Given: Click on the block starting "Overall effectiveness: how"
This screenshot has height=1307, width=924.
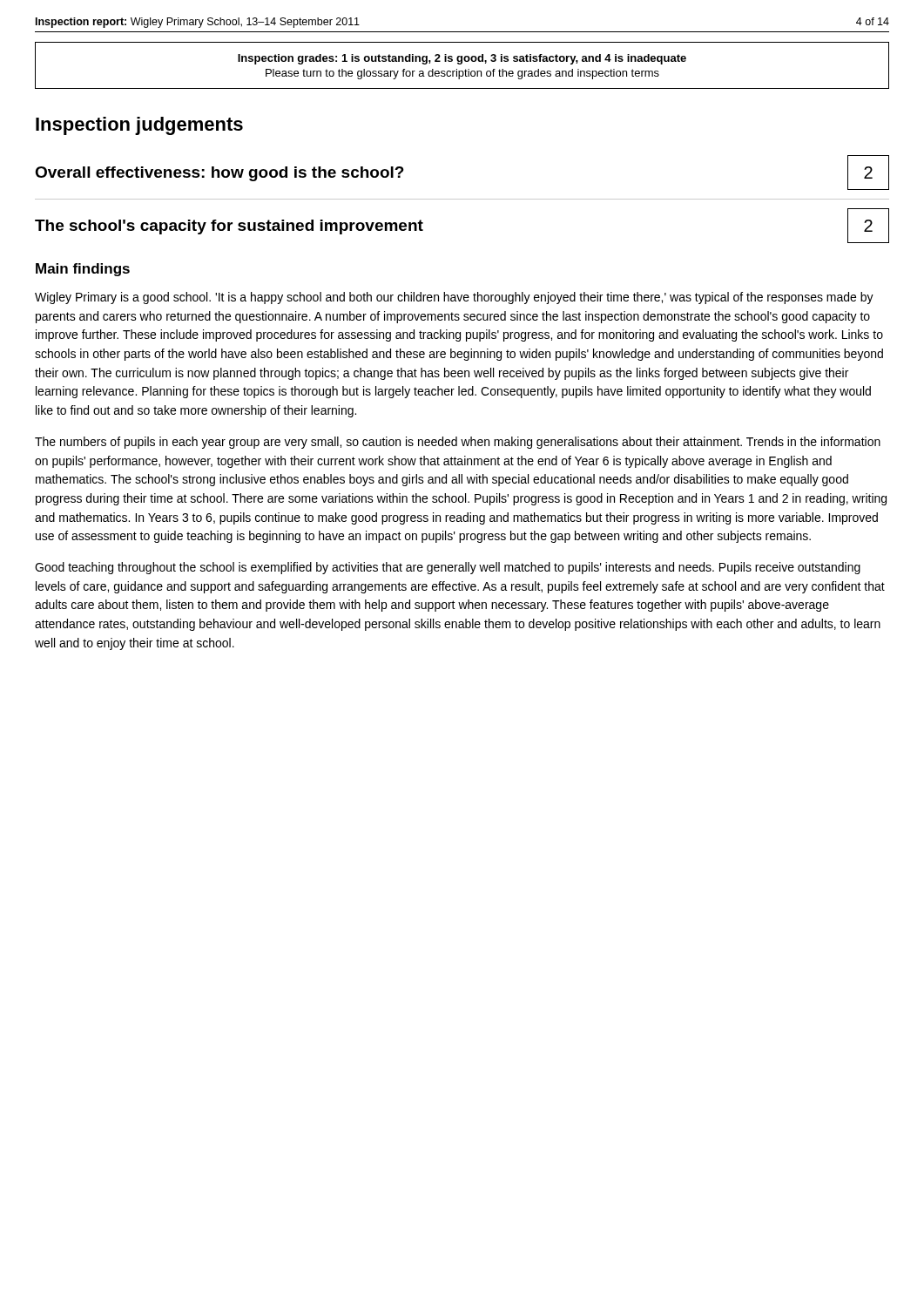Looking at the screenshot, I should coord(220,172).
